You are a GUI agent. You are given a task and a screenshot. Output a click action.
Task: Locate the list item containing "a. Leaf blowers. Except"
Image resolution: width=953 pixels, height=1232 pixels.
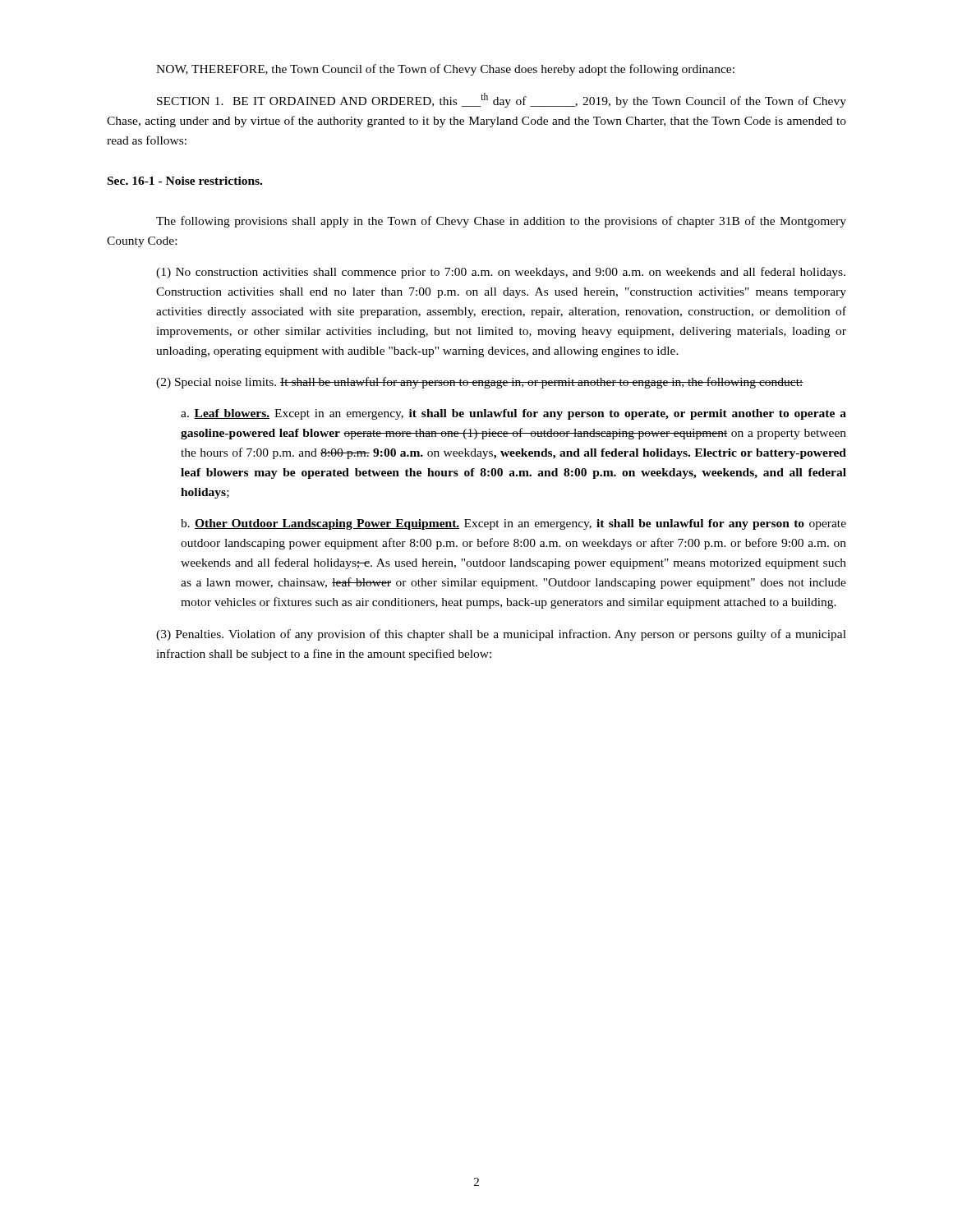(513, 452)
